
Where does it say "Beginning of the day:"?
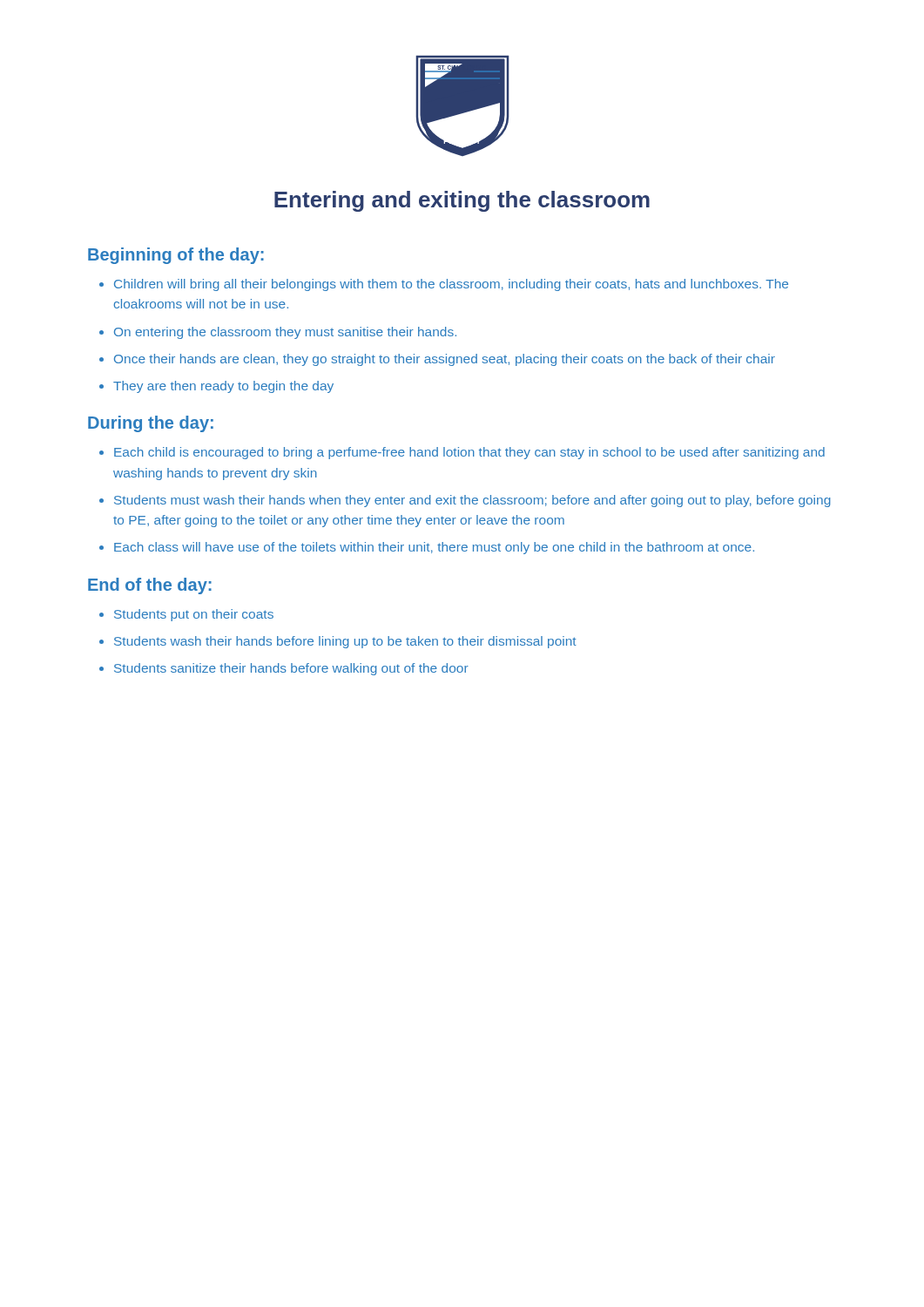[x=176, y=254]
